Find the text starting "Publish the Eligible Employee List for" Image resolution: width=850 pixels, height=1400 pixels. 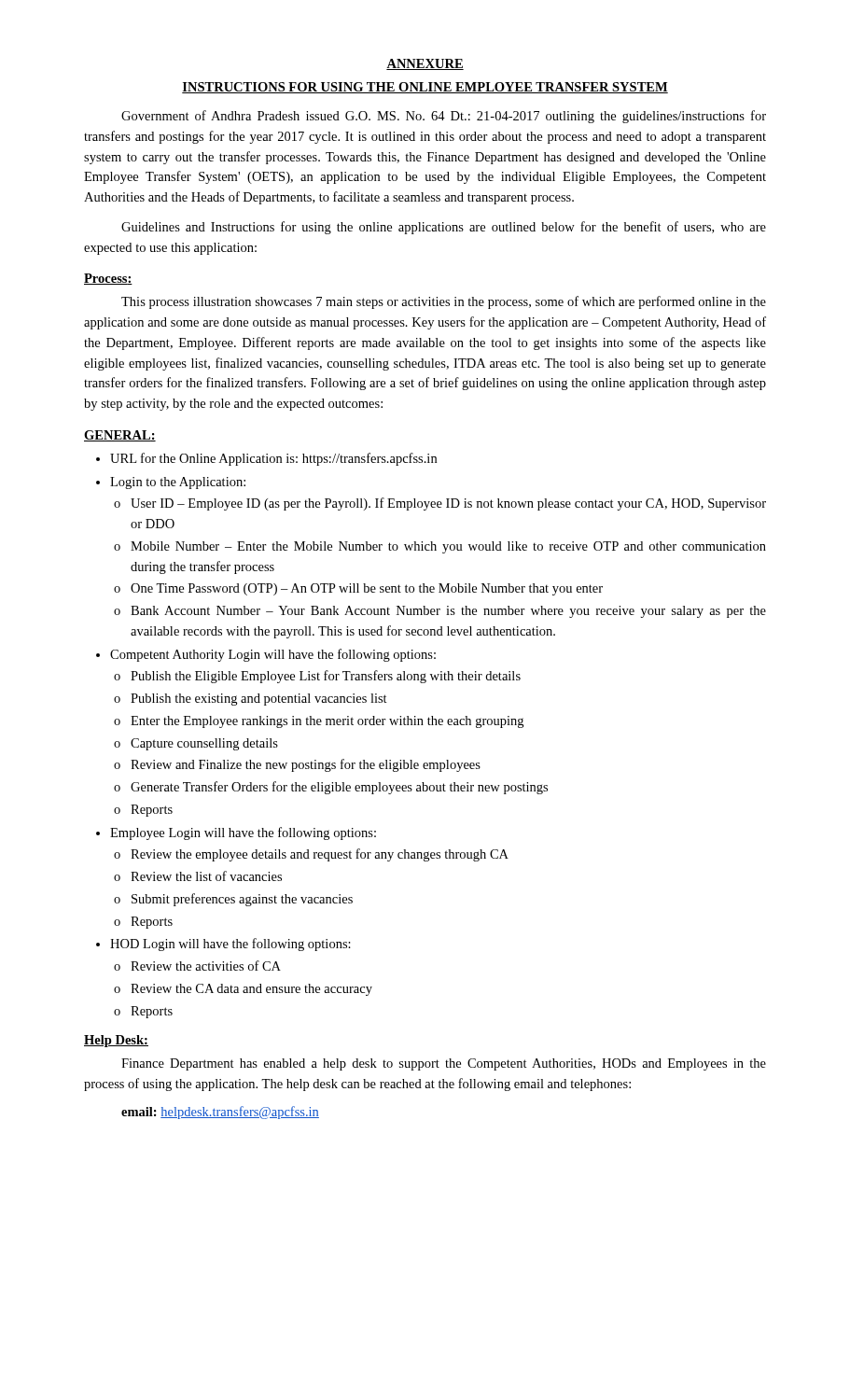click(x=326, y=676)
